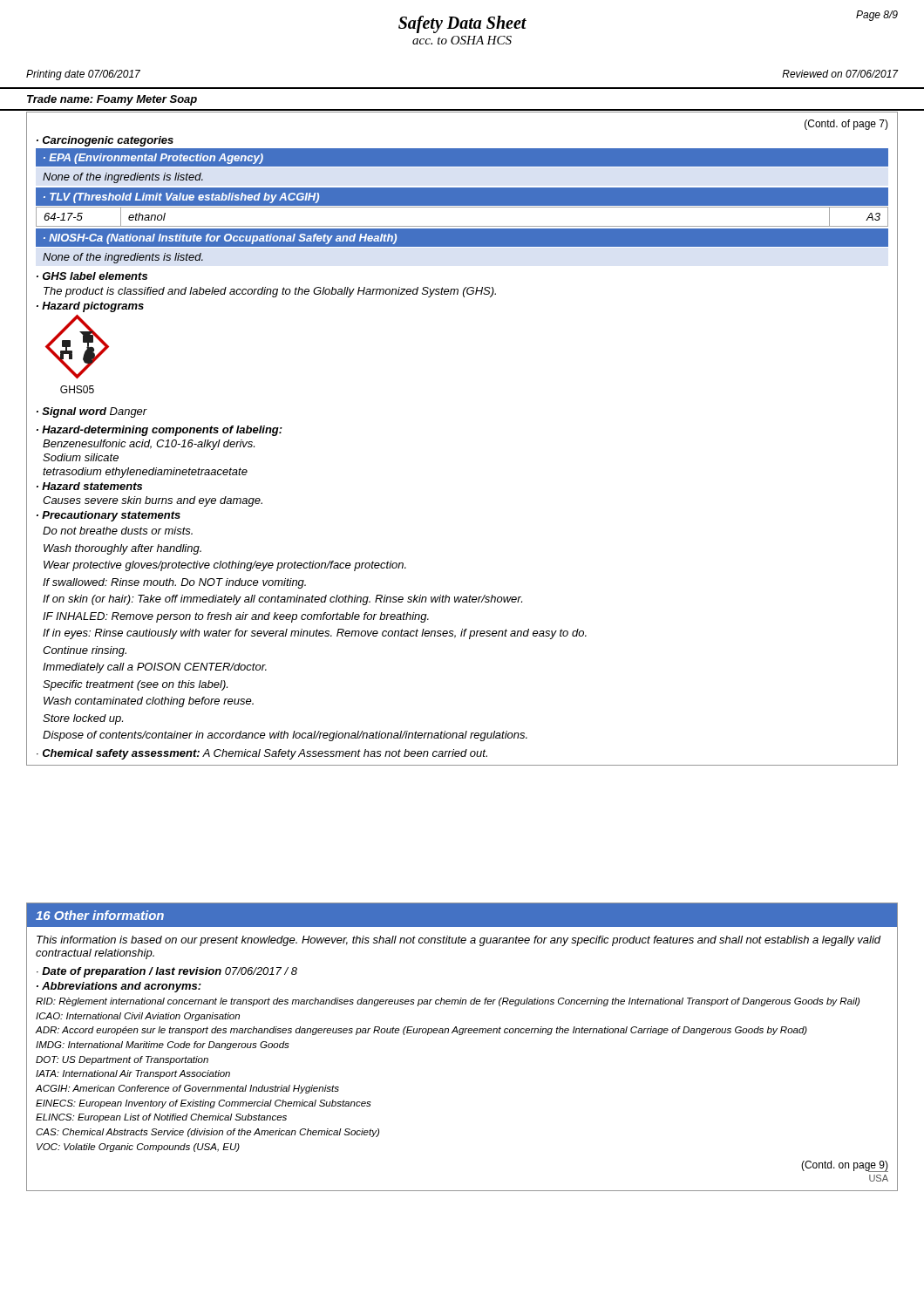This screenshot has width=924, height=1308.
Task: Click on the section header that says "· Hazard pictograms"
Action: coord(90,306)
